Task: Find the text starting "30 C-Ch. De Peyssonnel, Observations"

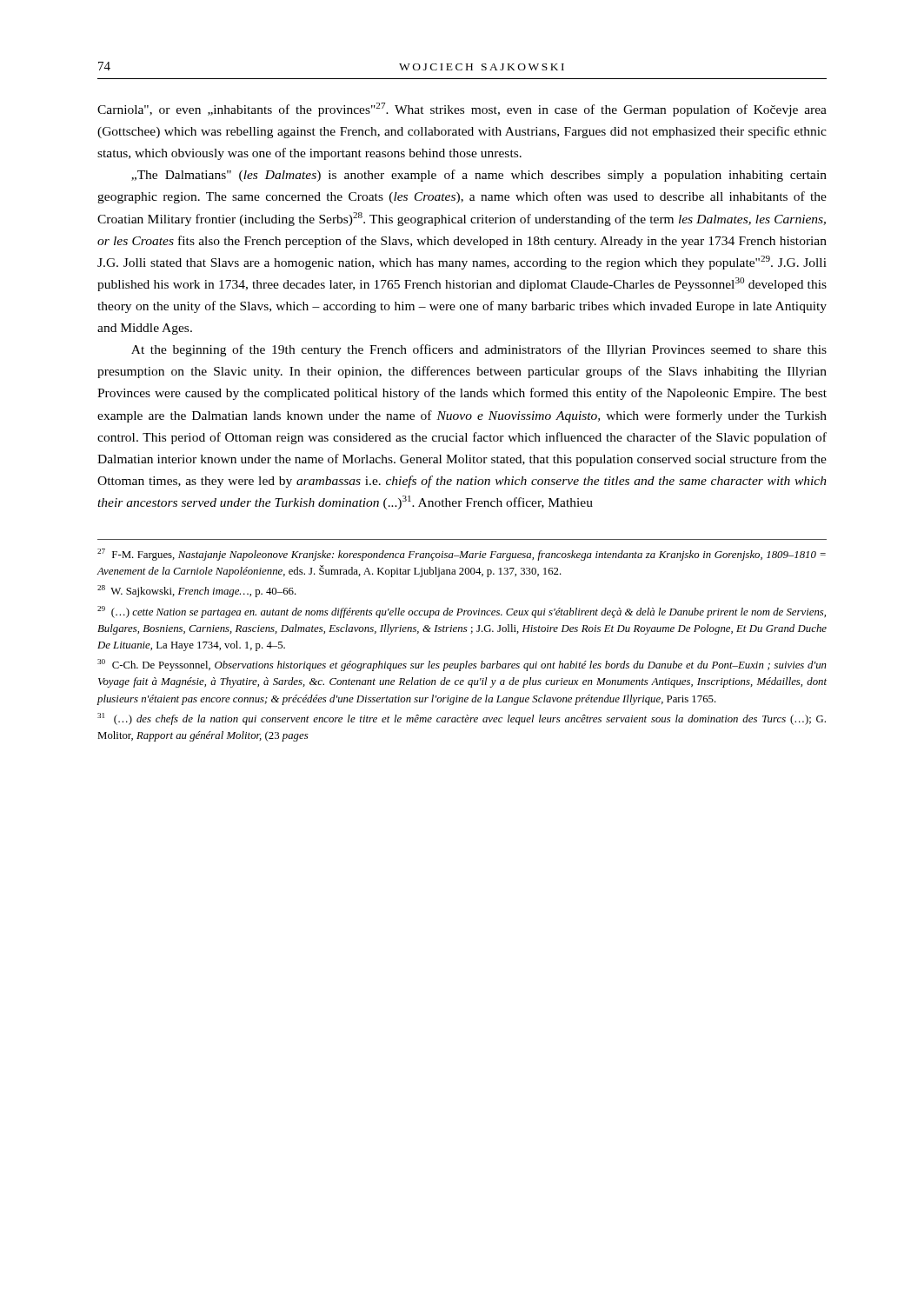Action: click(462, 681)
